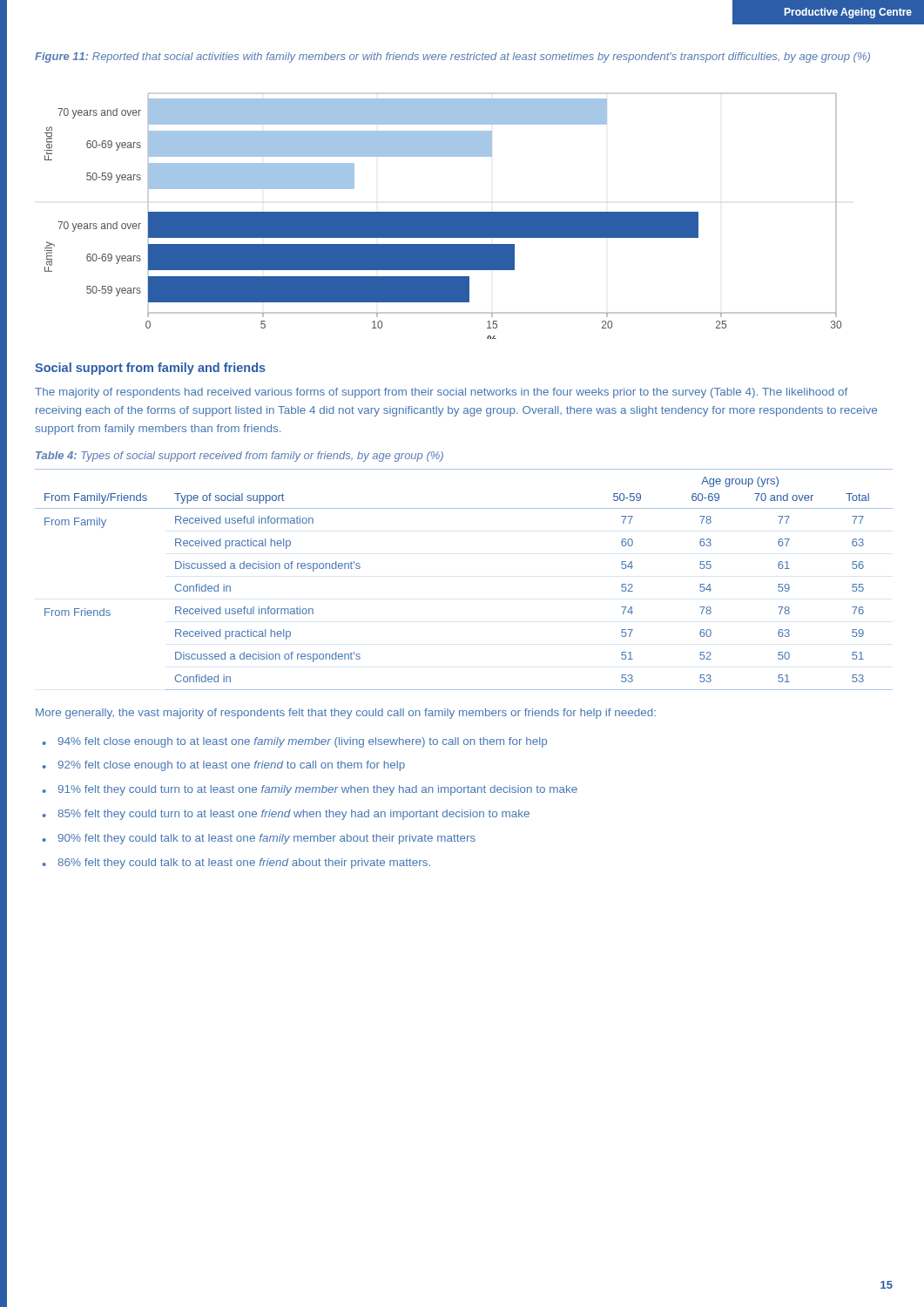Click on the block starting "86% felt they could"
The width and height of the screenshot is (924, 1307).
pos(244,862)
